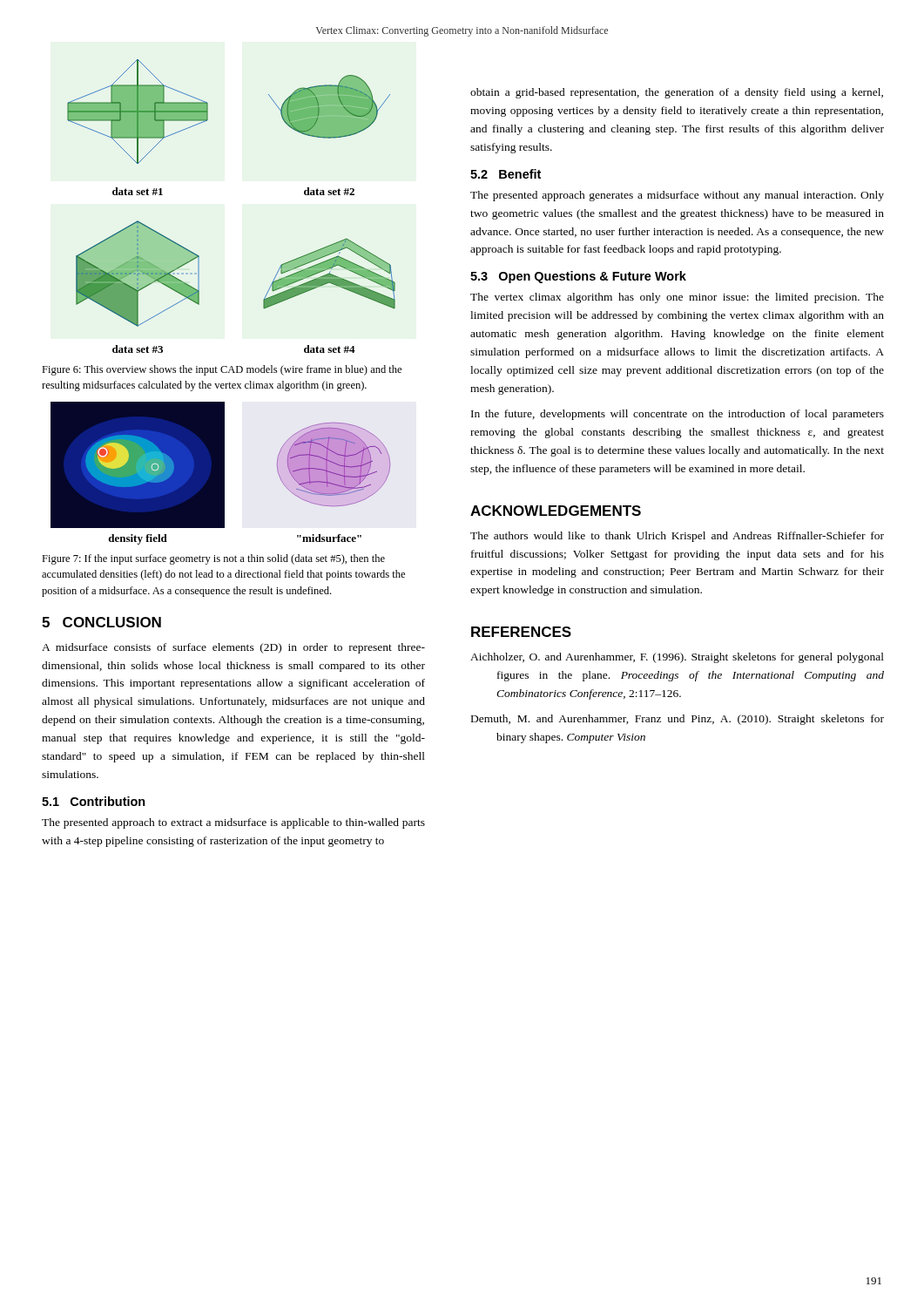Point to the region starting "The presented approach to extract a midsurface"
The height and width of the screenshot is (1307, 924).
tap(233, 831)
